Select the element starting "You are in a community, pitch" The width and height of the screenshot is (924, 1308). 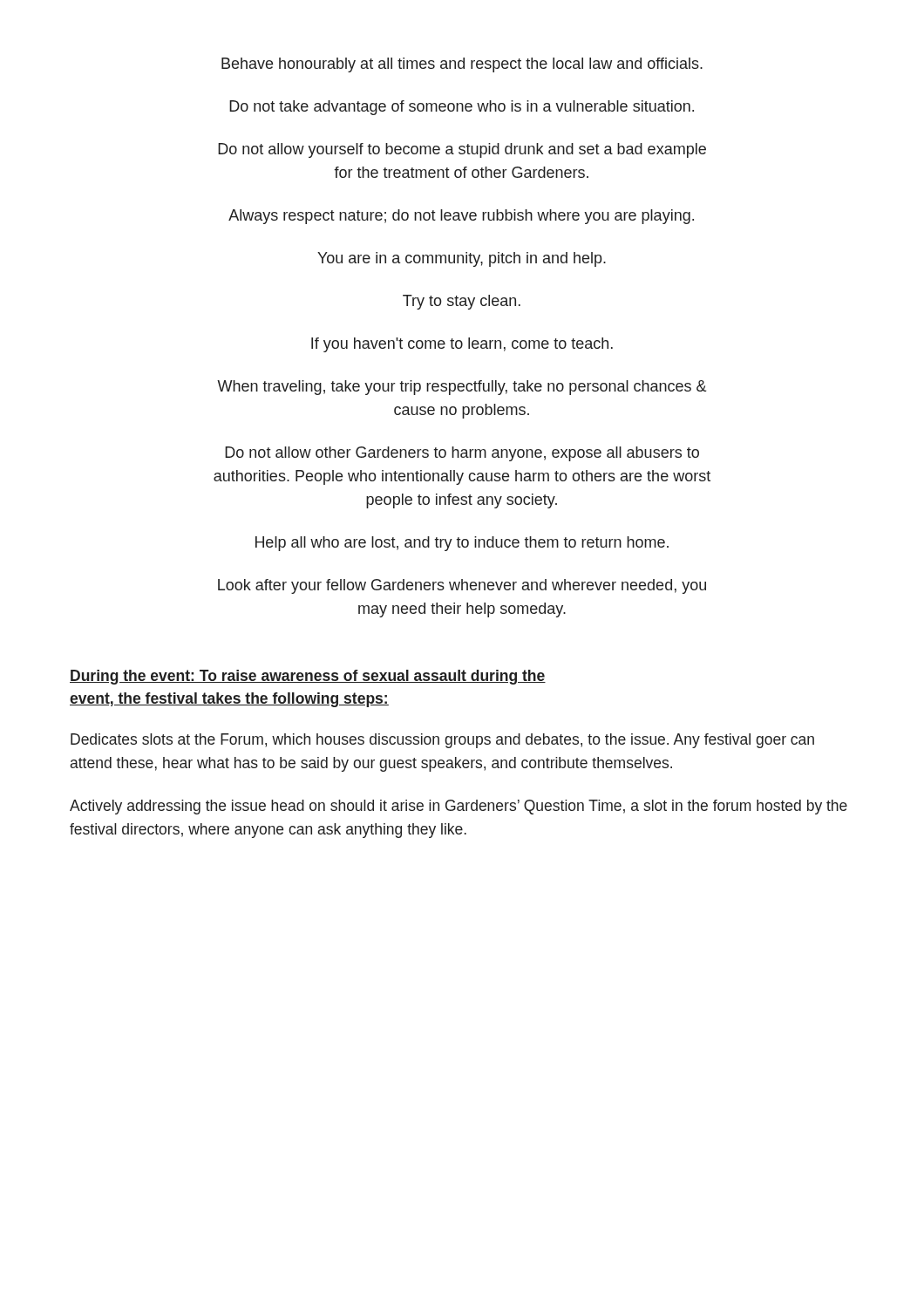point(462,258)
